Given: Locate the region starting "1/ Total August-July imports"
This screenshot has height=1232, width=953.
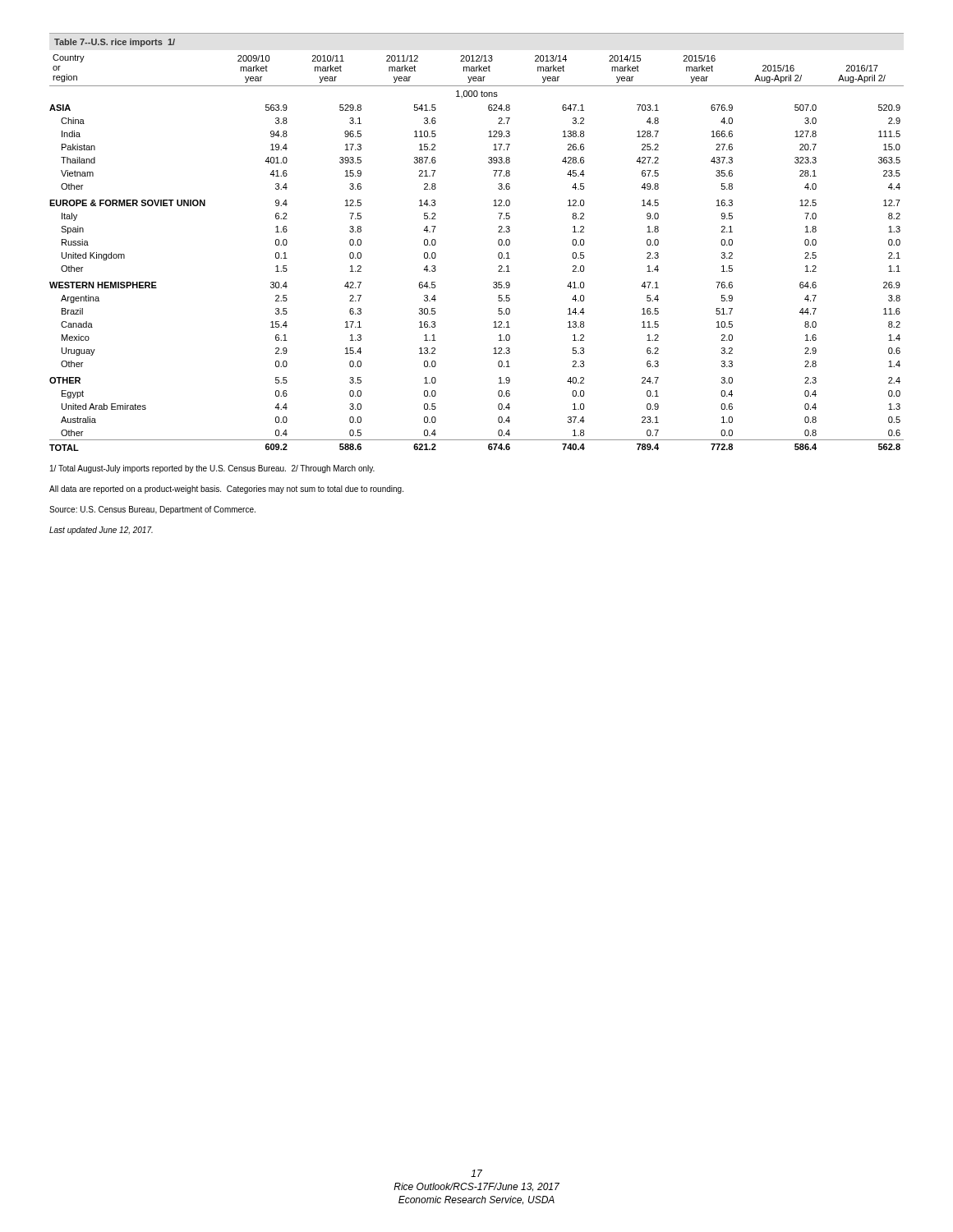Looking at the screenshot, I should pos(212,469).
